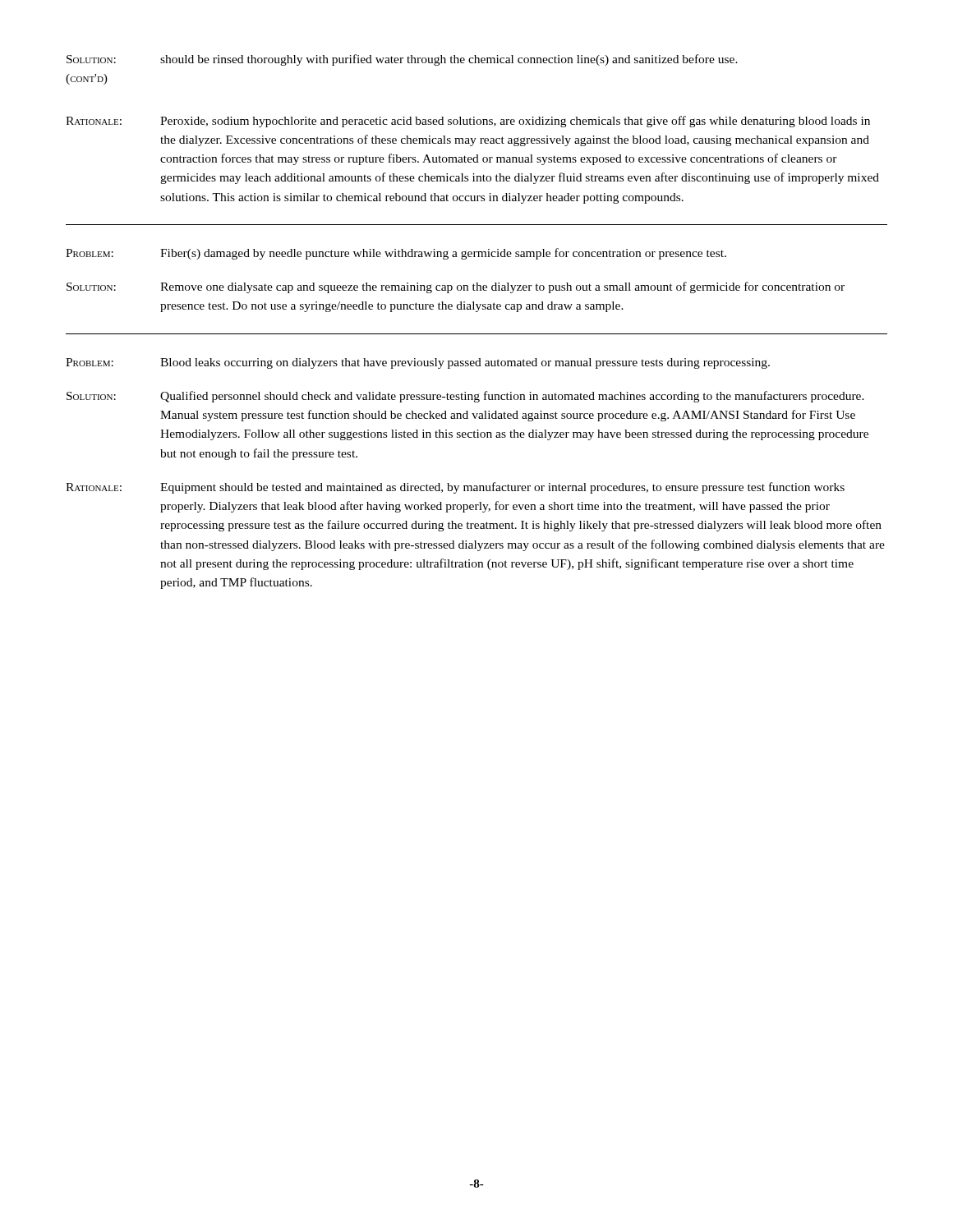Find the list item that reads "Problem: Blood leaks occurring on dialyzers that have"
The image size is (953, 1232).
tap(476, 362)
